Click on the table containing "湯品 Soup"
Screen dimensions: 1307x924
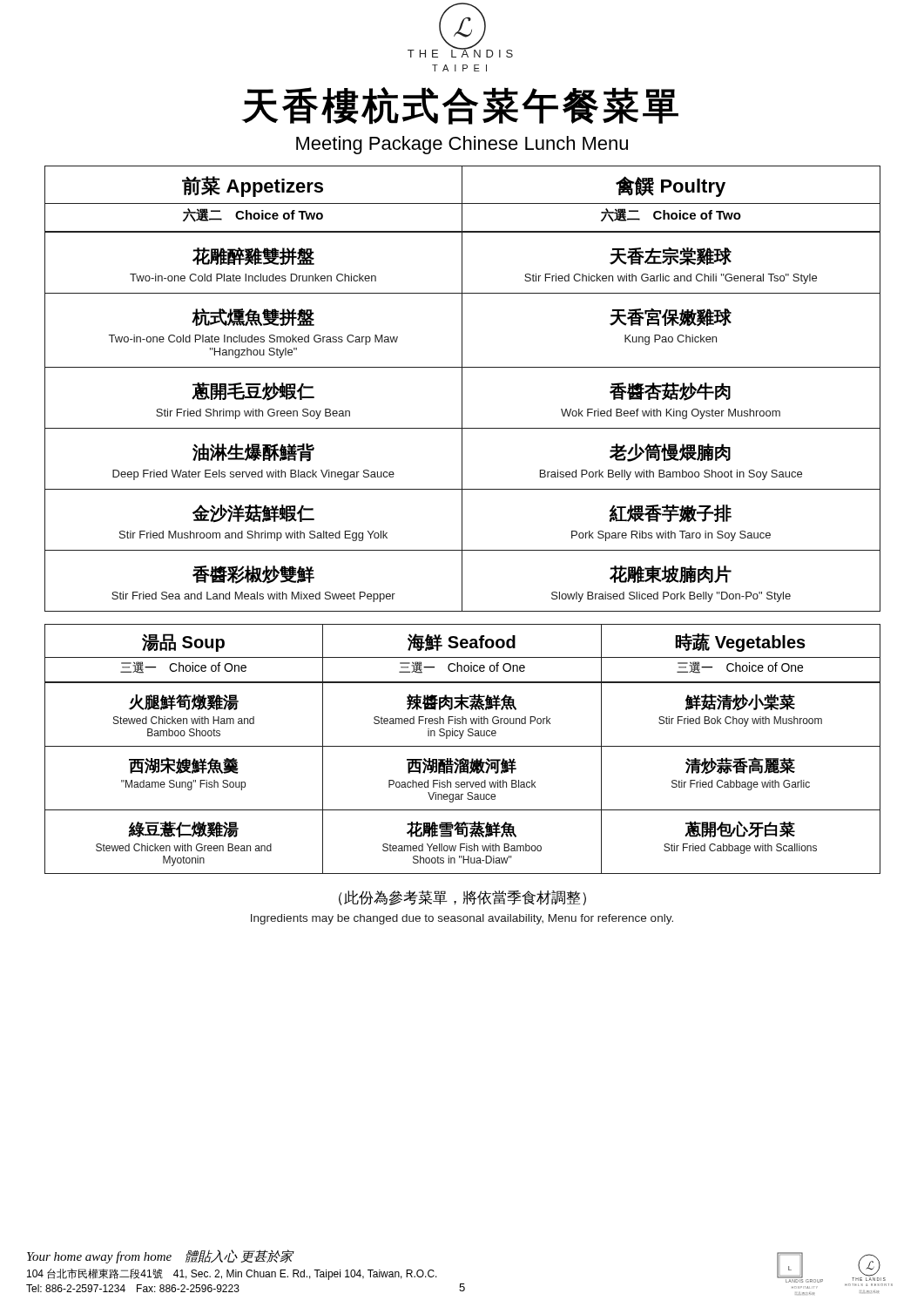(x=462, y=749)
